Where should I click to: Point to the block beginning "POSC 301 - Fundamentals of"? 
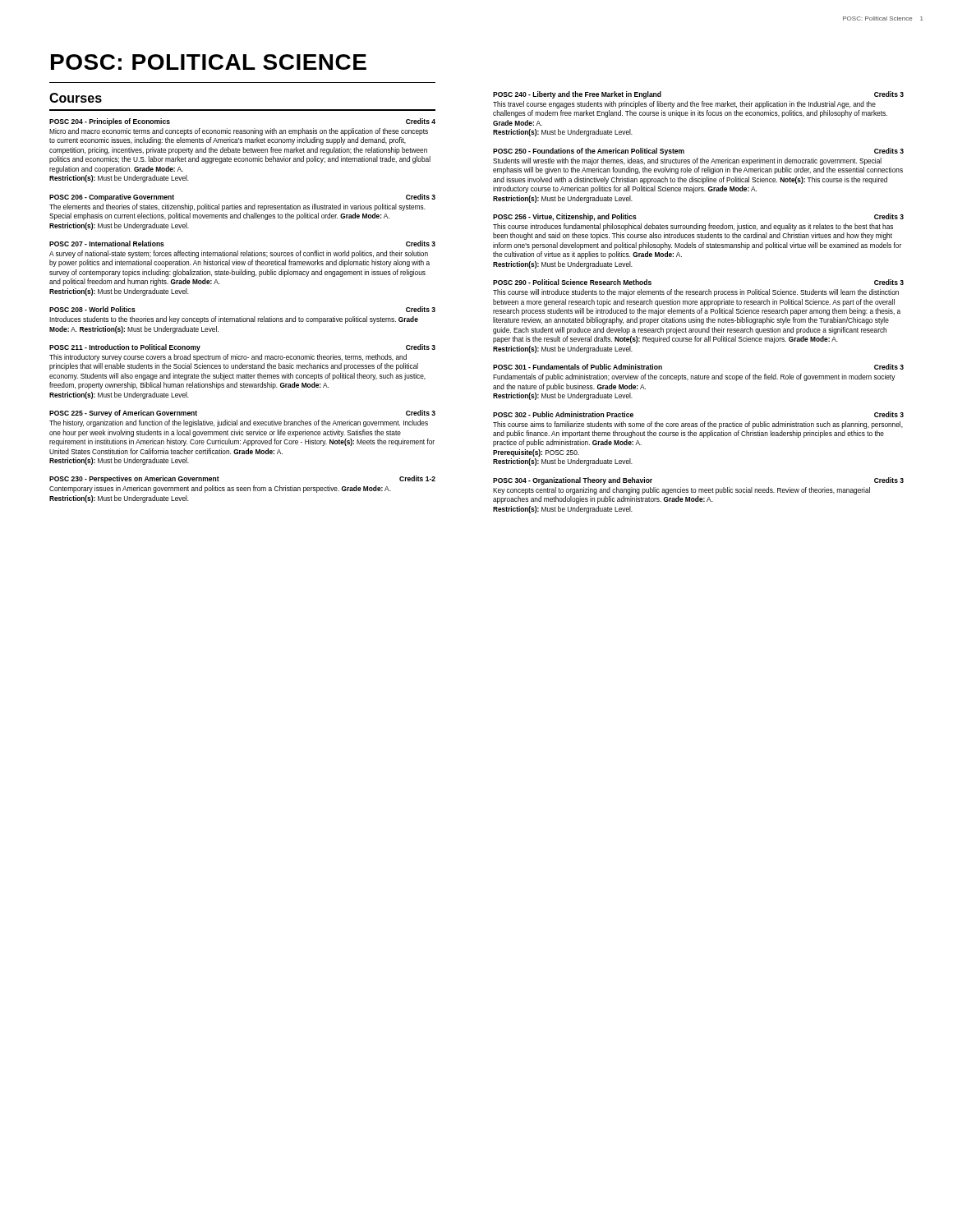tap(698, 382)
